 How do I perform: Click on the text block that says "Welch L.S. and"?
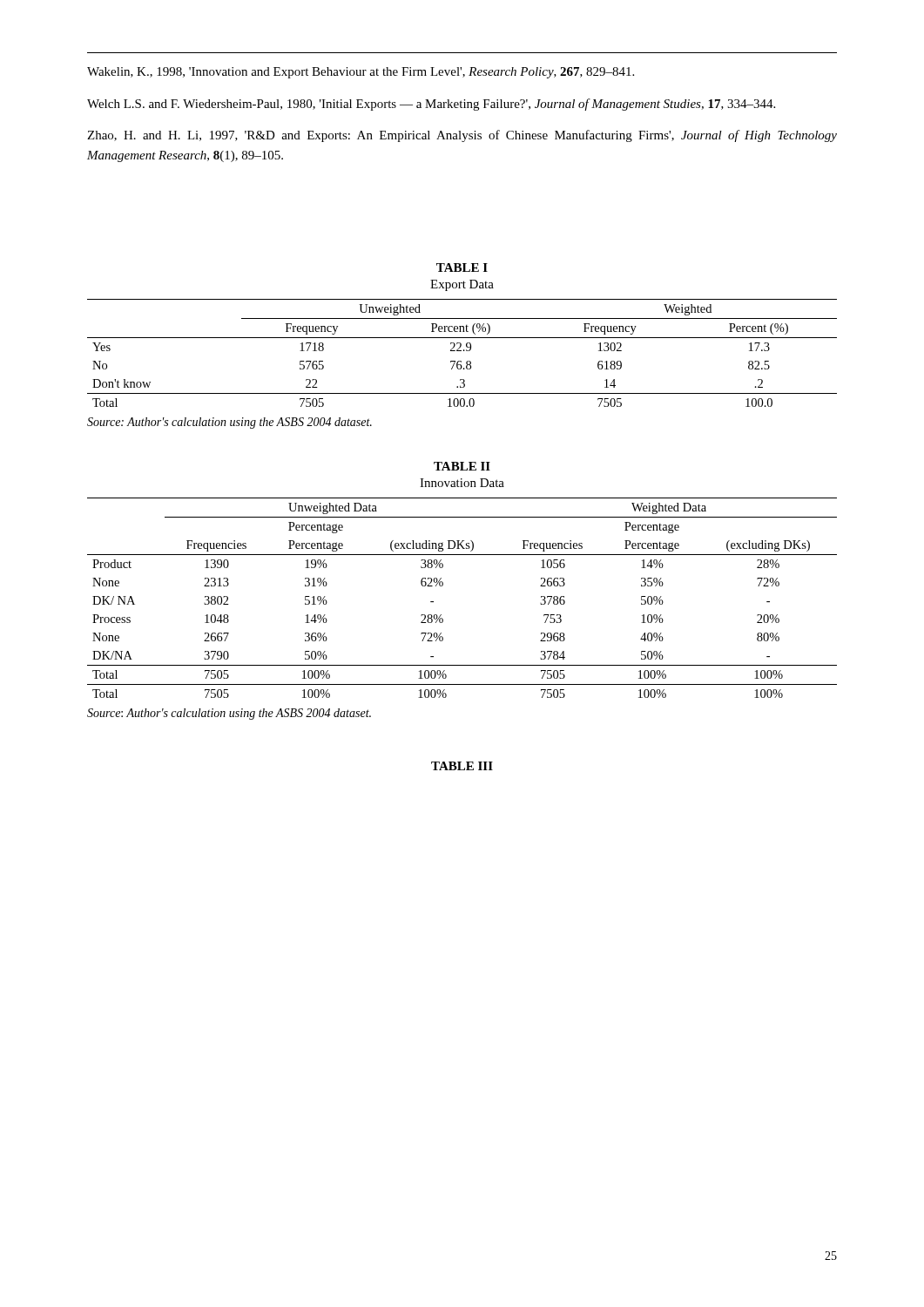coord(432,103)
